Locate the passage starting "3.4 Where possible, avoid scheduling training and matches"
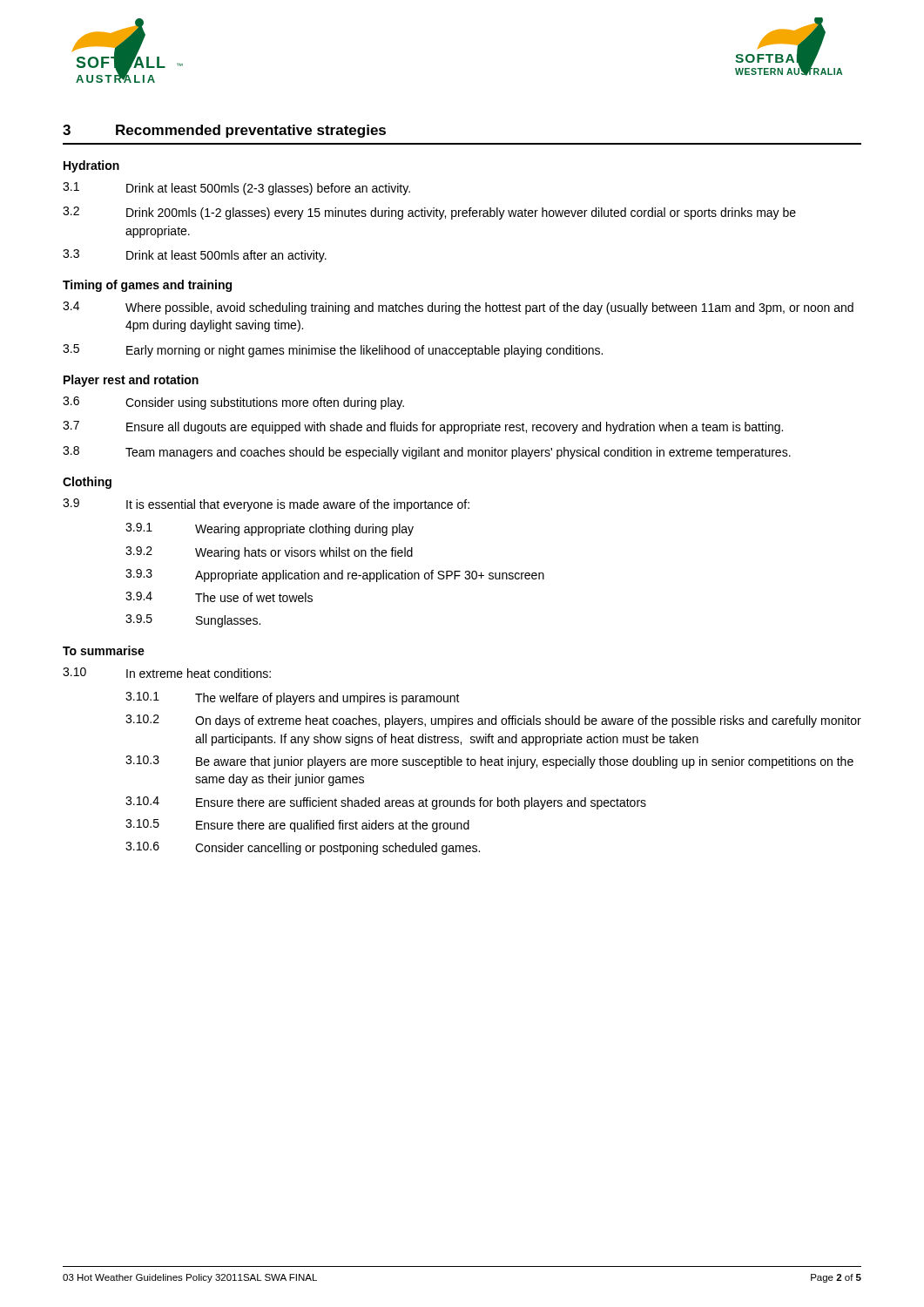924x1307 pixels. coord(462,317)
